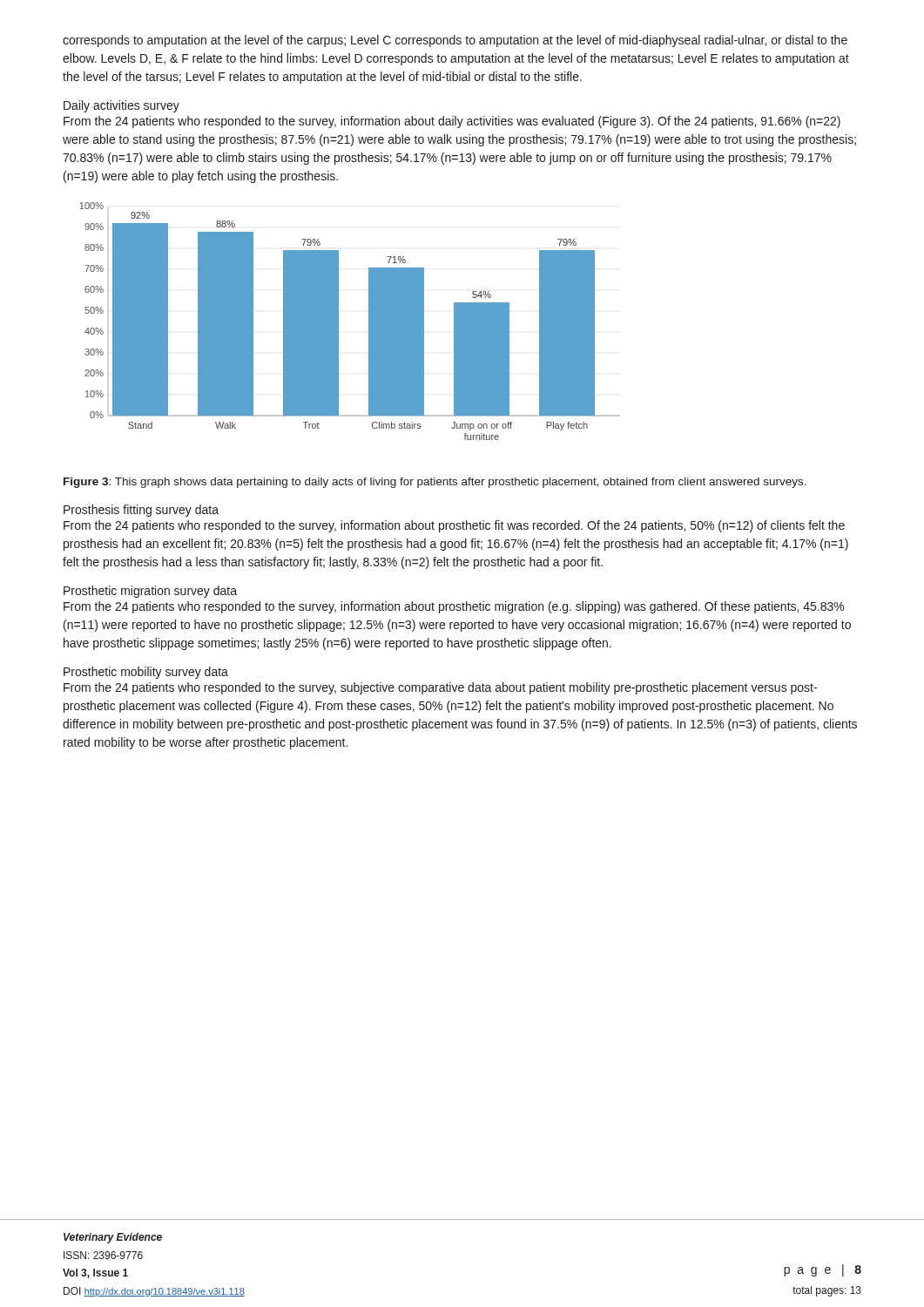Image resolution: width=924 pixels, height=1307 pixels.
Task: Point to the element starting "Prosthesis fitting survey data"
Action: [x=141, y=510]
